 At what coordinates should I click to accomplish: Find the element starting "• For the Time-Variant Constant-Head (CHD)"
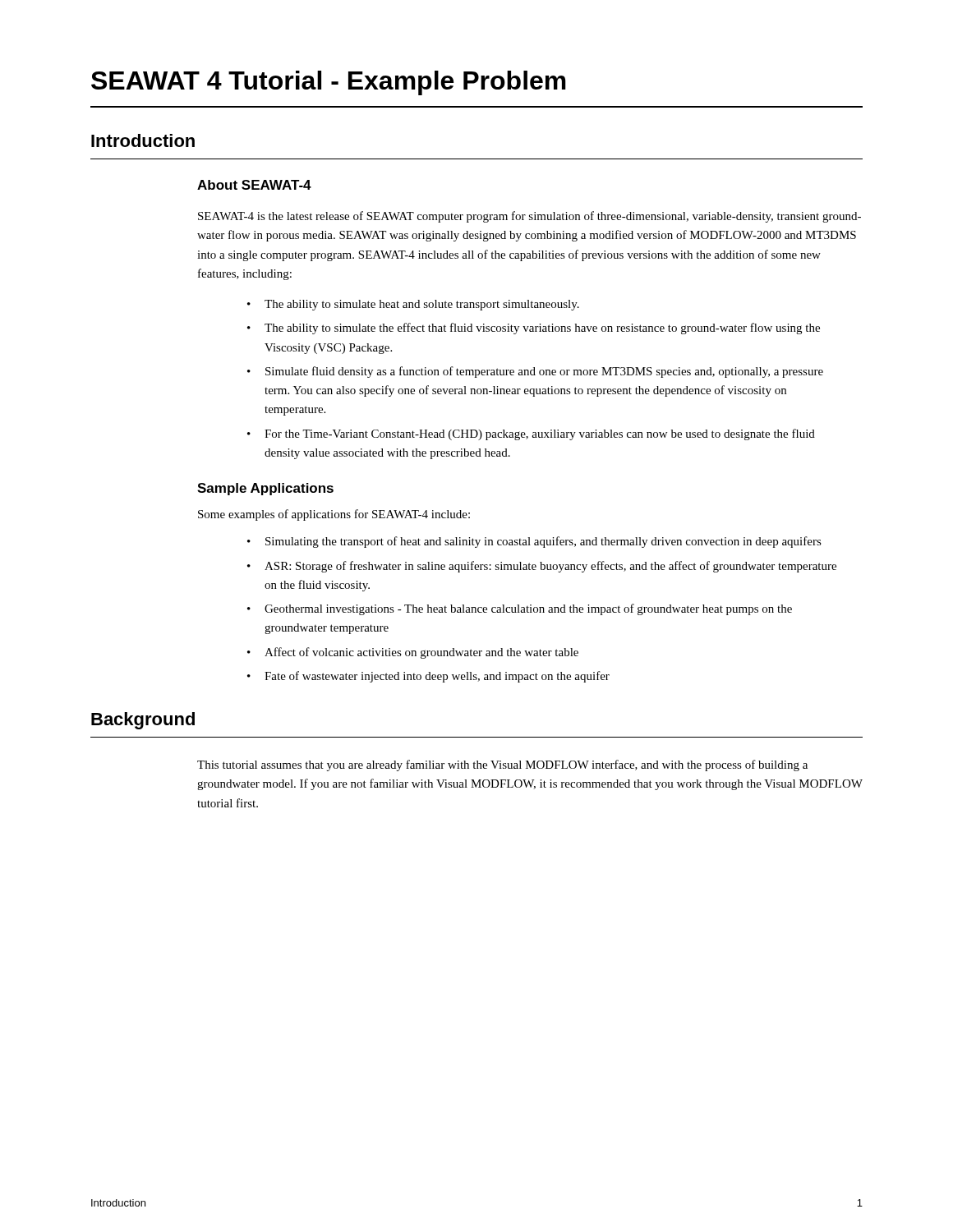coord(542,443)
